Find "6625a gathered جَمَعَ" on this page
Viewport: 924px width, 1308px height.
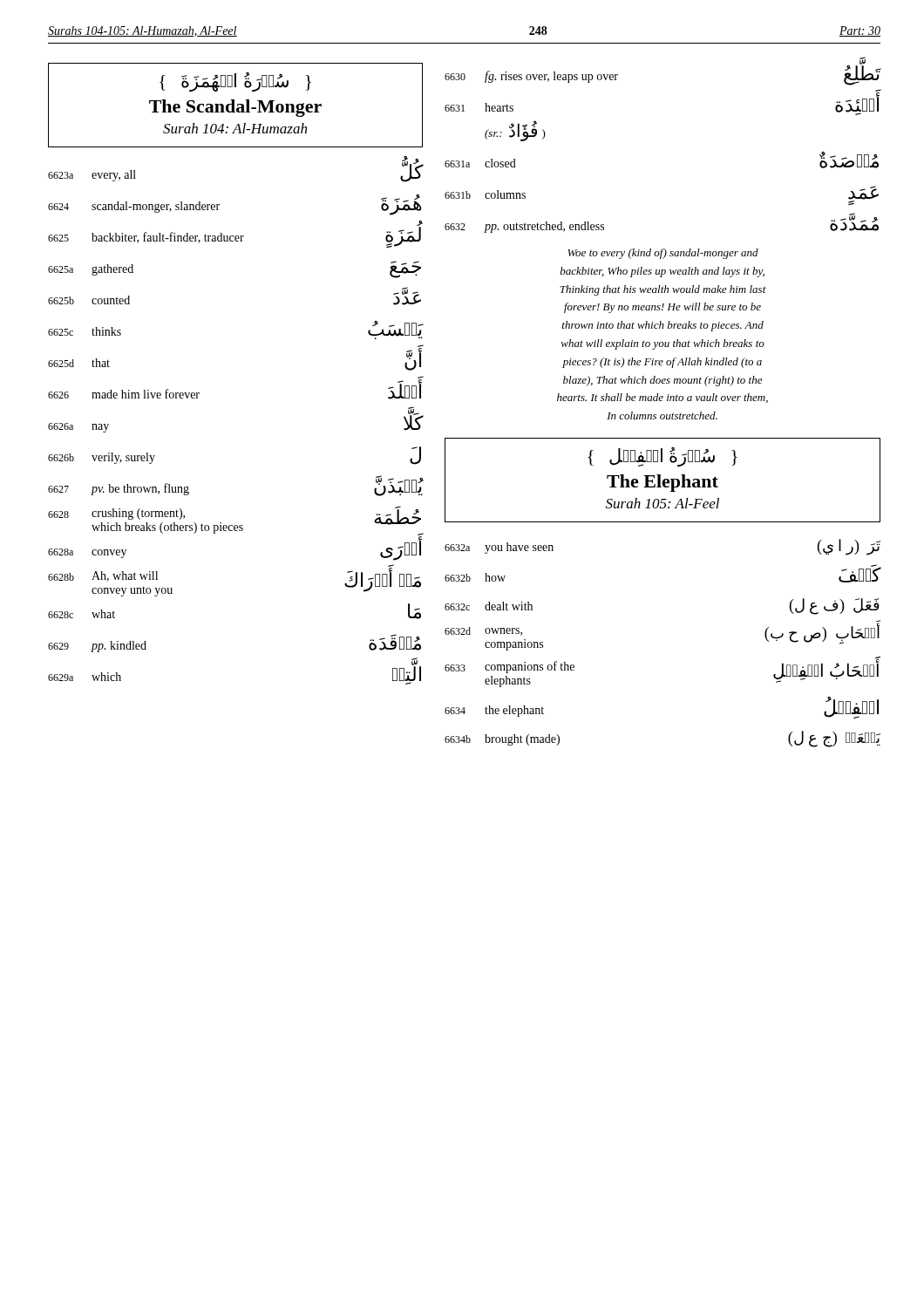click(x=104, y=269)
